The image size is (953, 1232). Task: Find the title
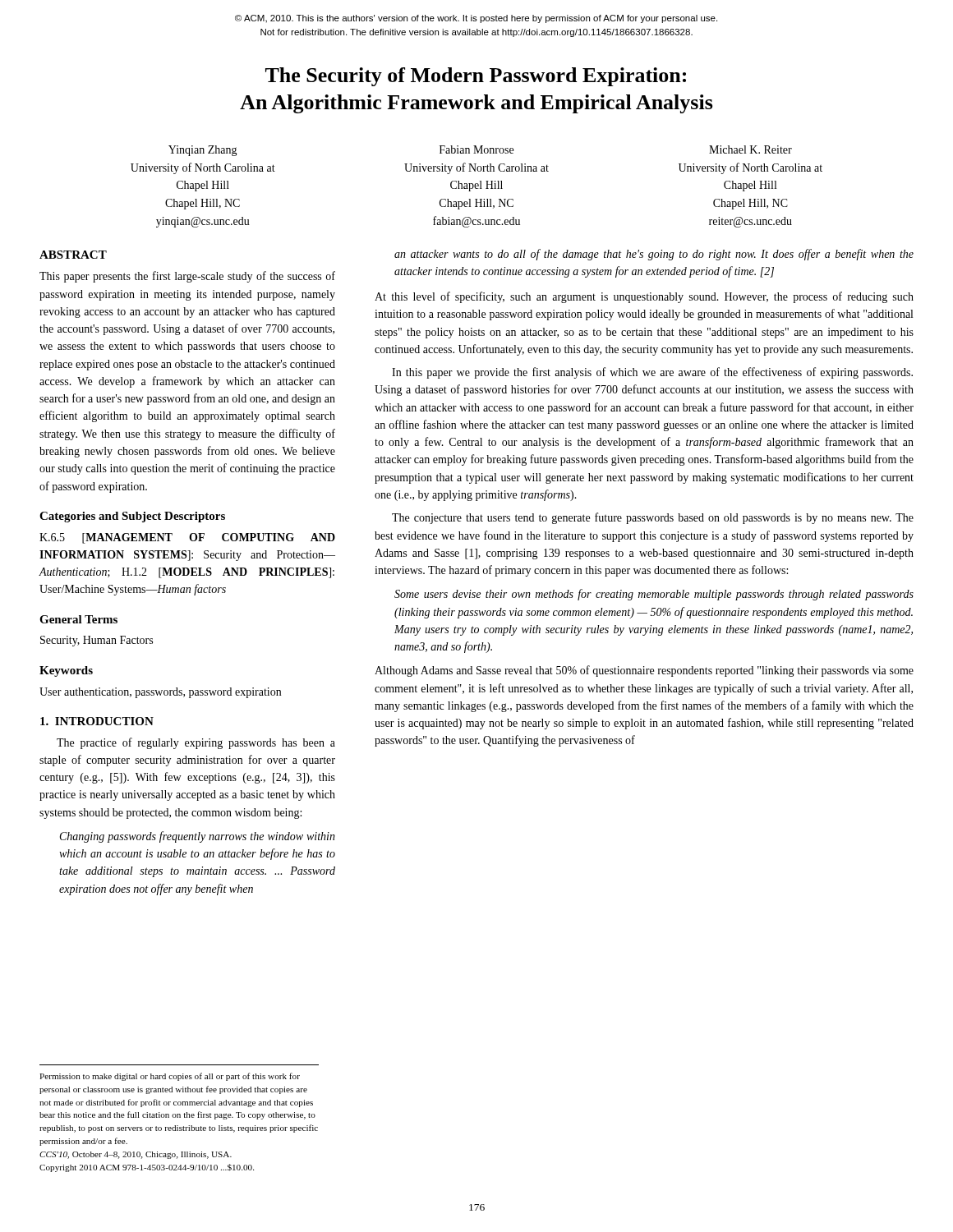coord(476,89)
